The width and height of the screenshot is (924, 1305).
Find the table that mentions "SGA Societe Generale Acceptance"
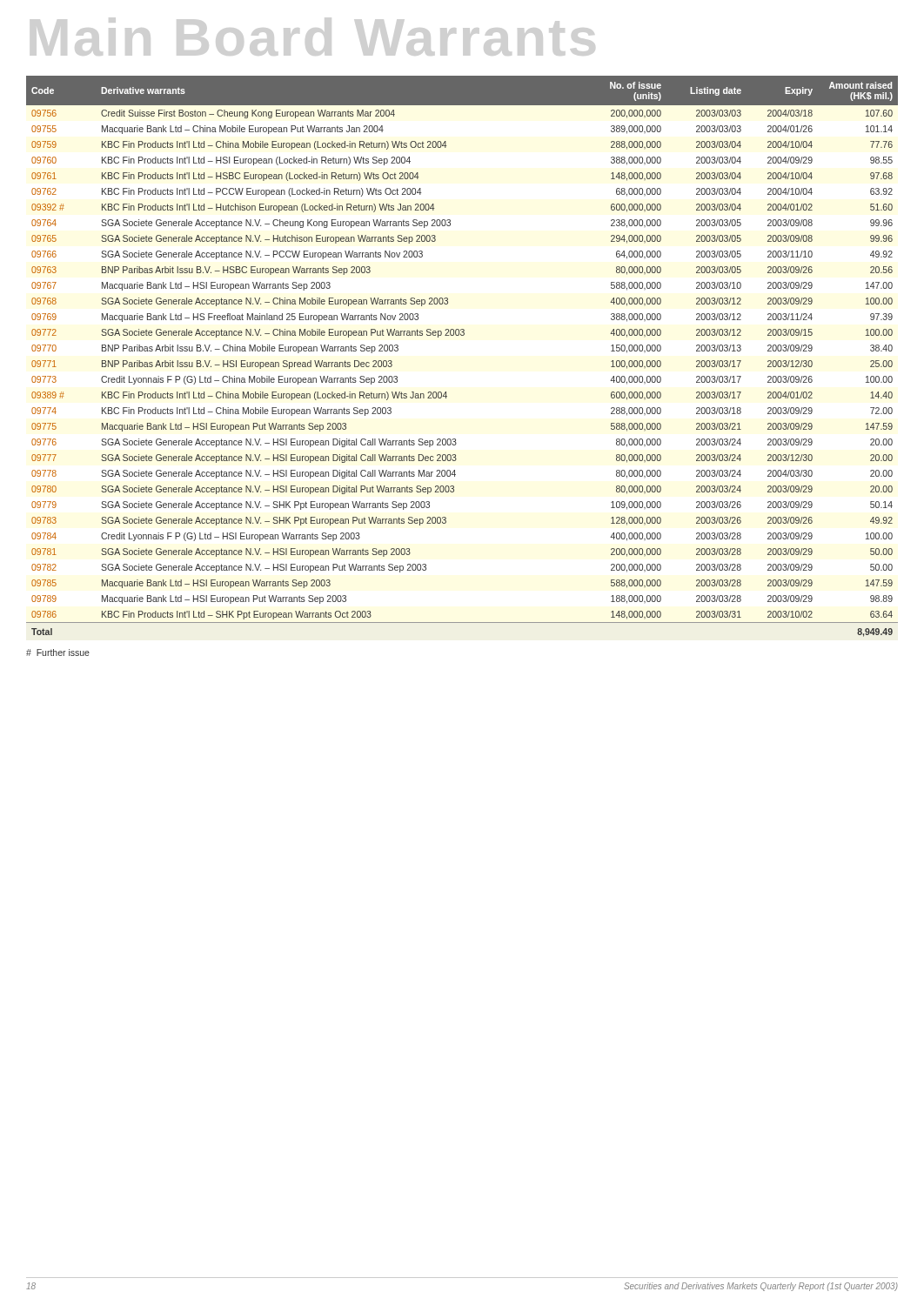[462, 358]
